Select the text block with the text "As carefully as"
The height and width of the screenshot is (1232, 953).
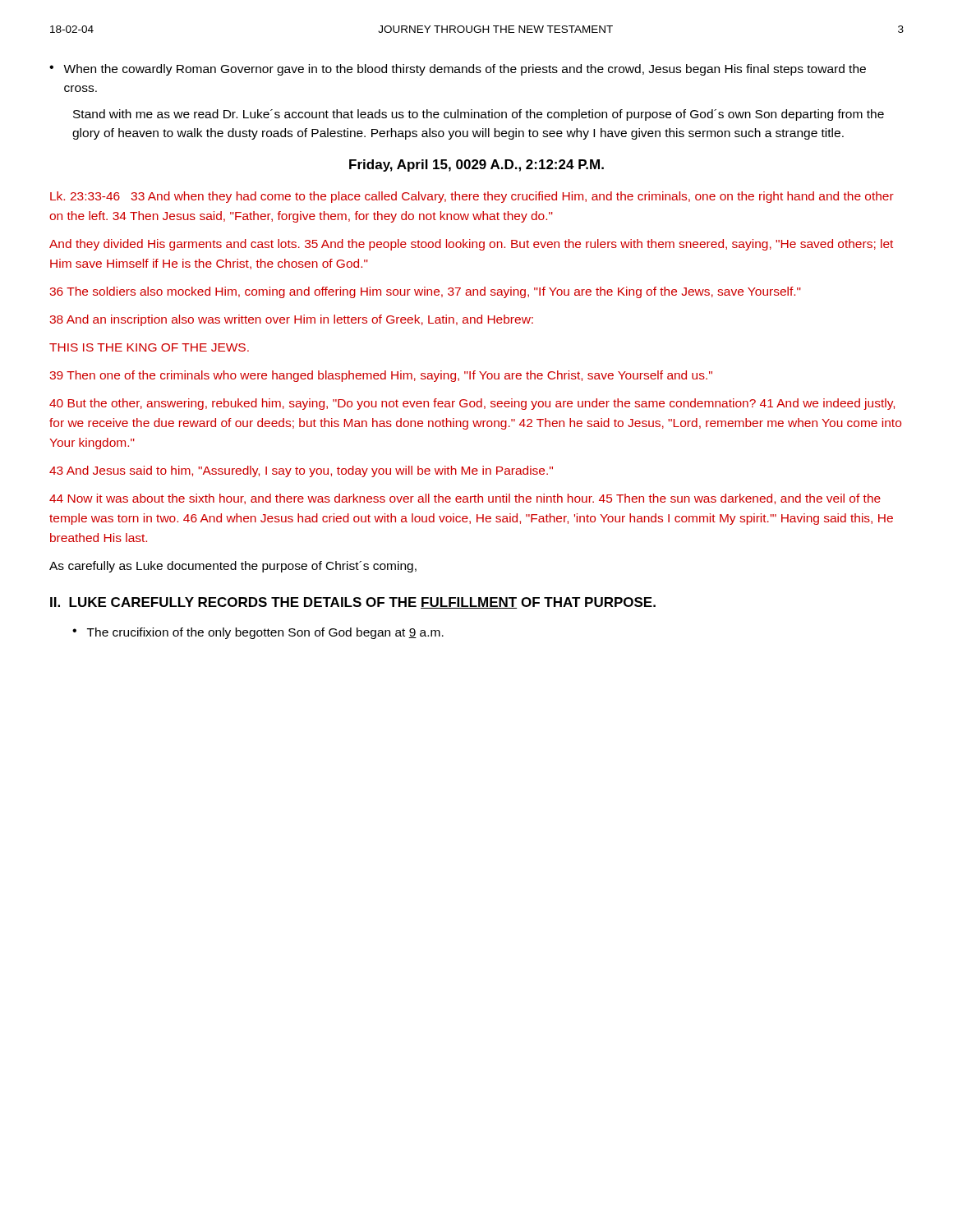point(233,566)
